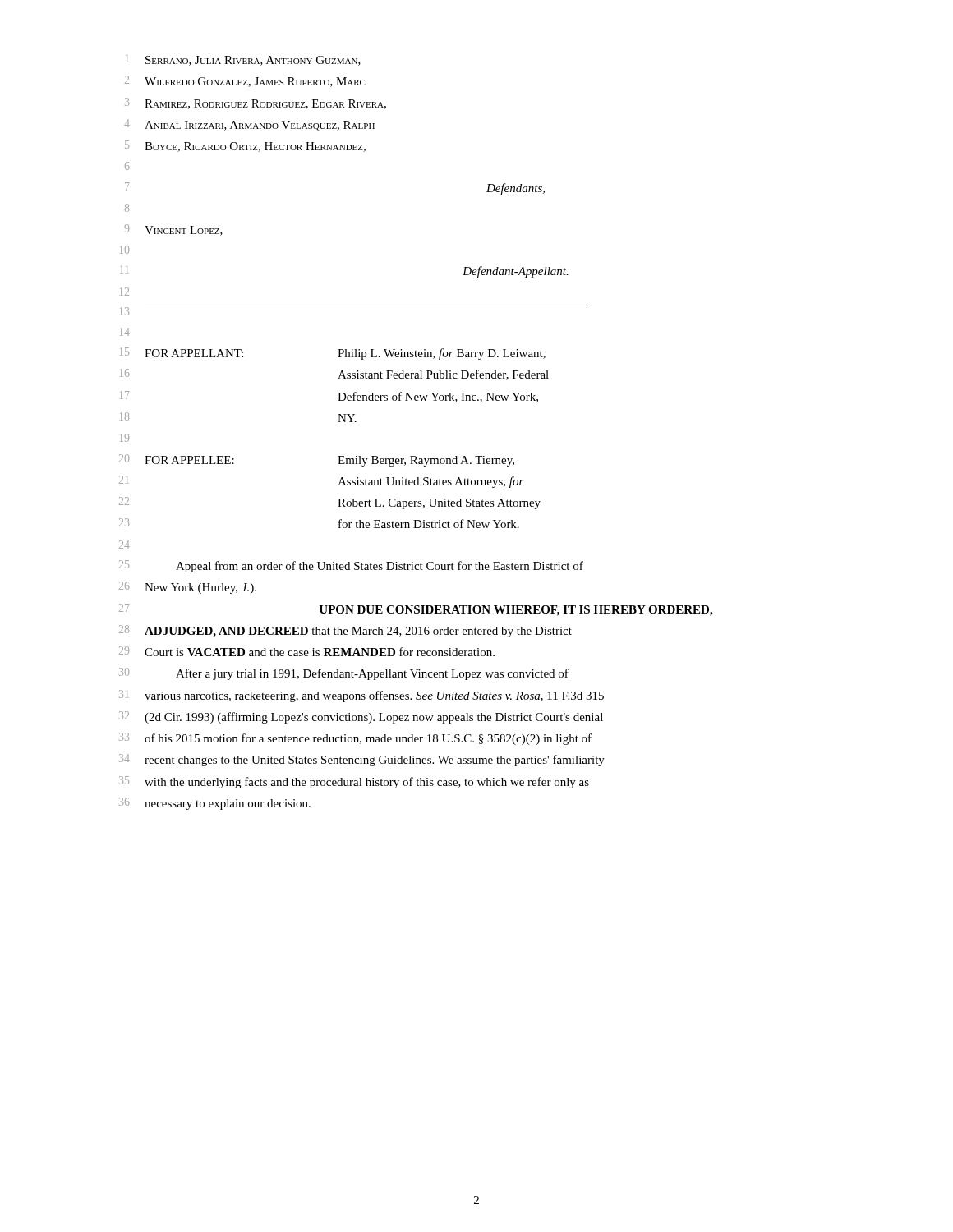Find the block starting "34 recent changes to the United States"
This screenshot has height=1232, width=953.
pos(493,760)
